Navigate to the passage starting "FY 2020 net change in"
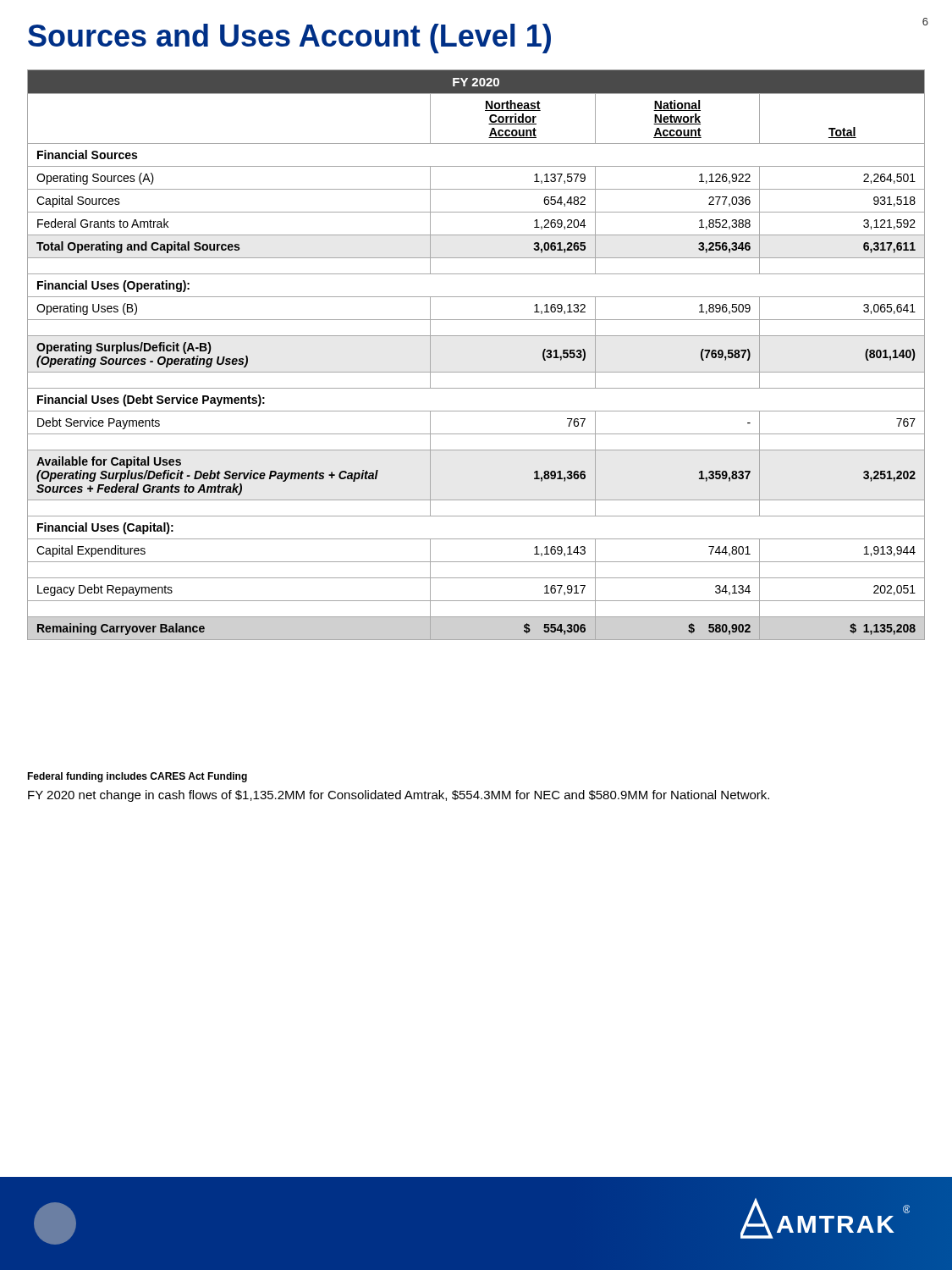This screenshot has width=952, height=1270. click(399, 795)
